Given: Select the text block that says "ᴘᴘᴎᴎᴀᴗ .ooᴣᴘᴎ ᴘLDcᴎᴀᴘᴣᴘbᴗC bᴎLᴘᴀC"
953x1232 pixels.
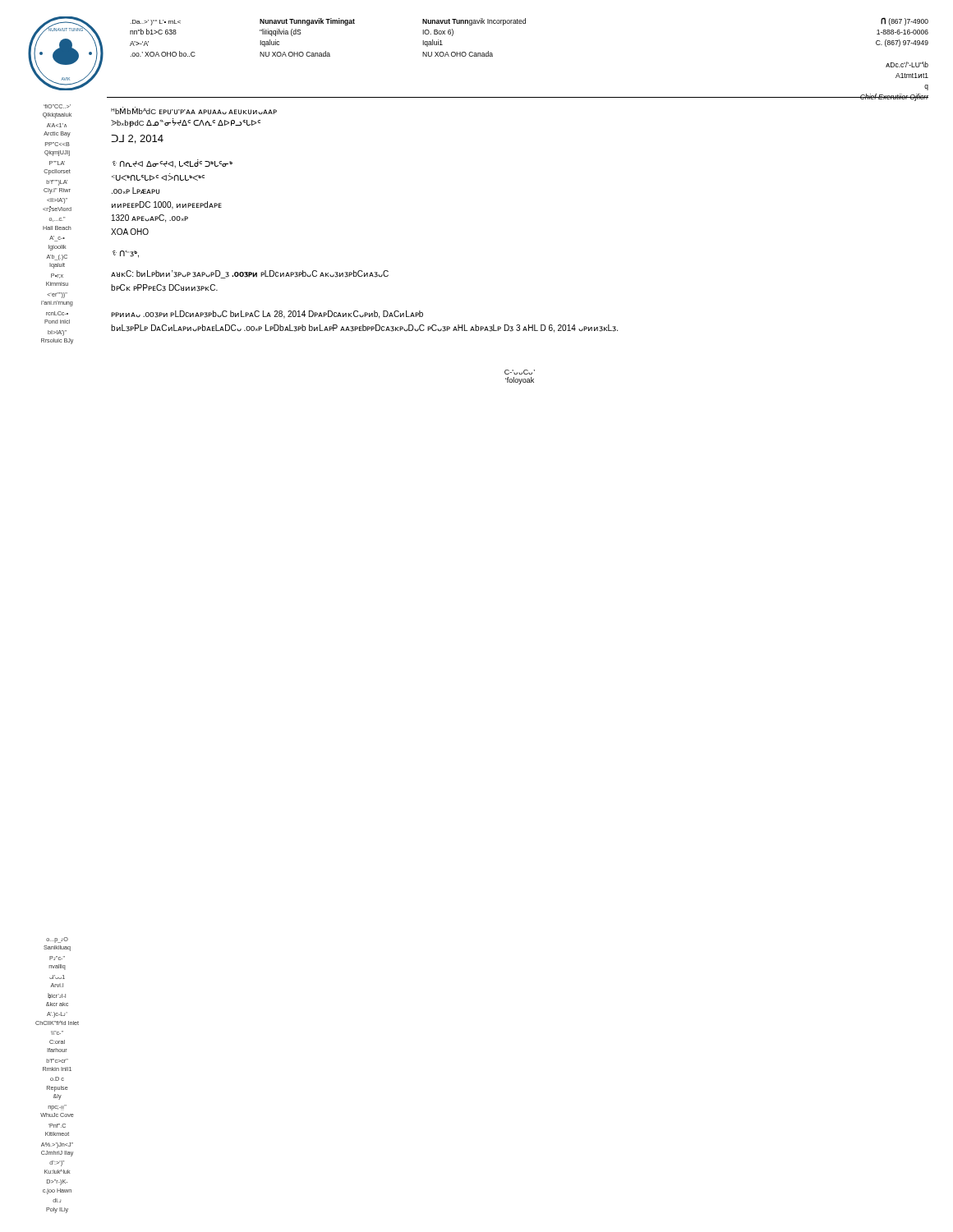Looking at the screenshot, I should pos(365,321).
